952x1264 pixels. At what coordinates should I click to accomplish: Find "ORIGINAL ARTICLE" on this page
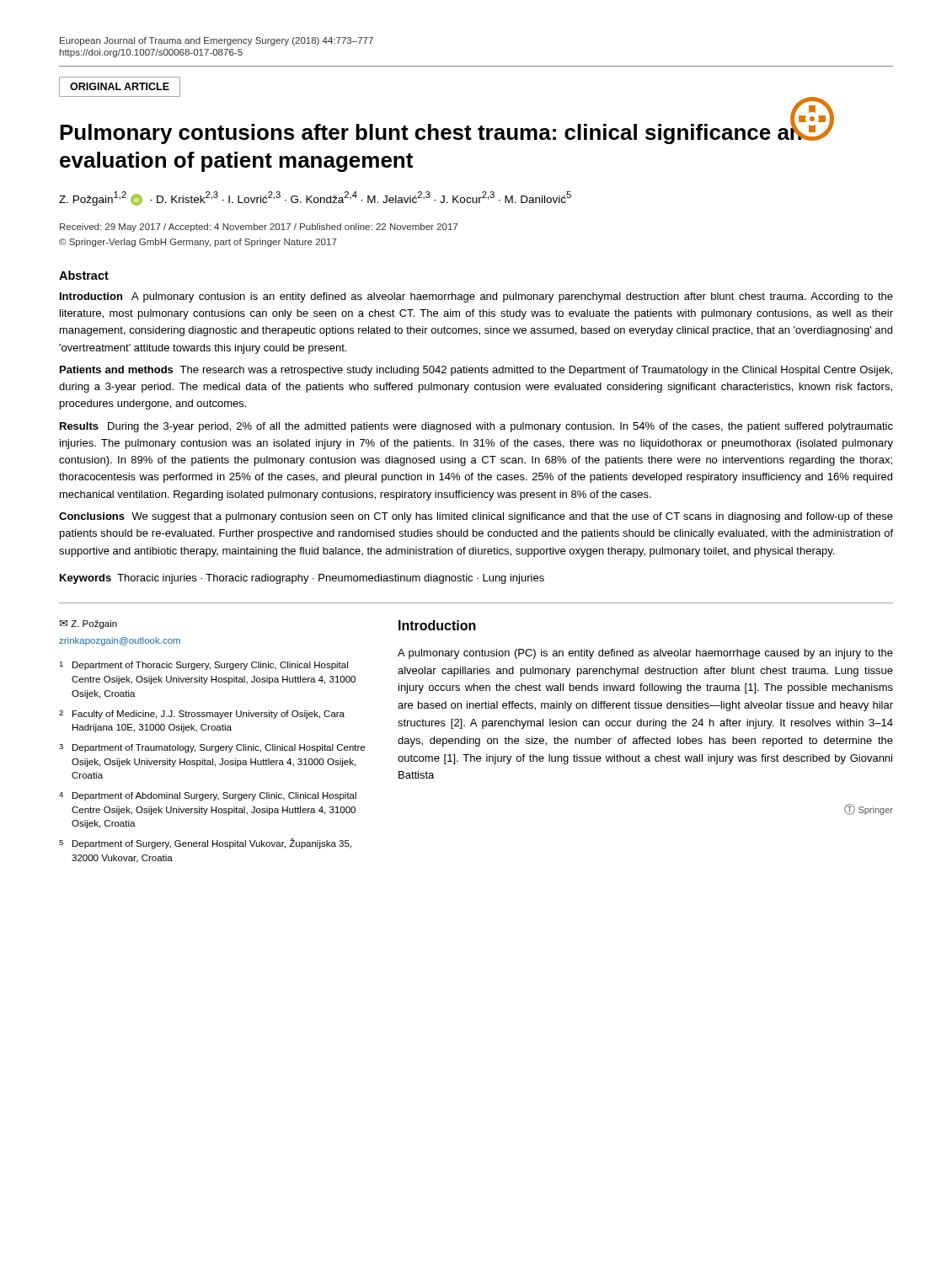120,87
